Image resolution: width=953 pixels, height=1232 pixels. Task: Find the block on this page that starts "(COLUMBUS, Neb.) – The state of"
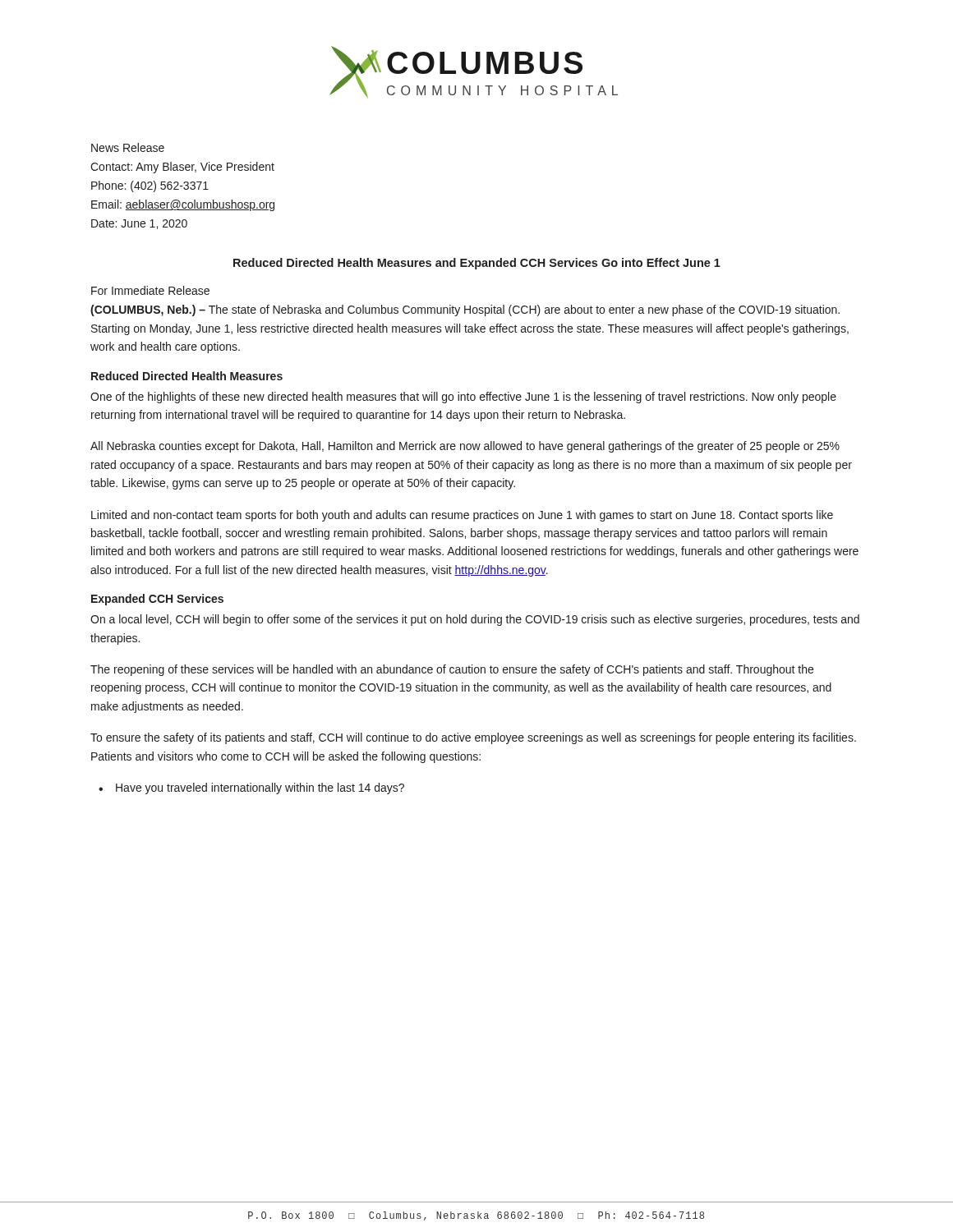(470, 328)
